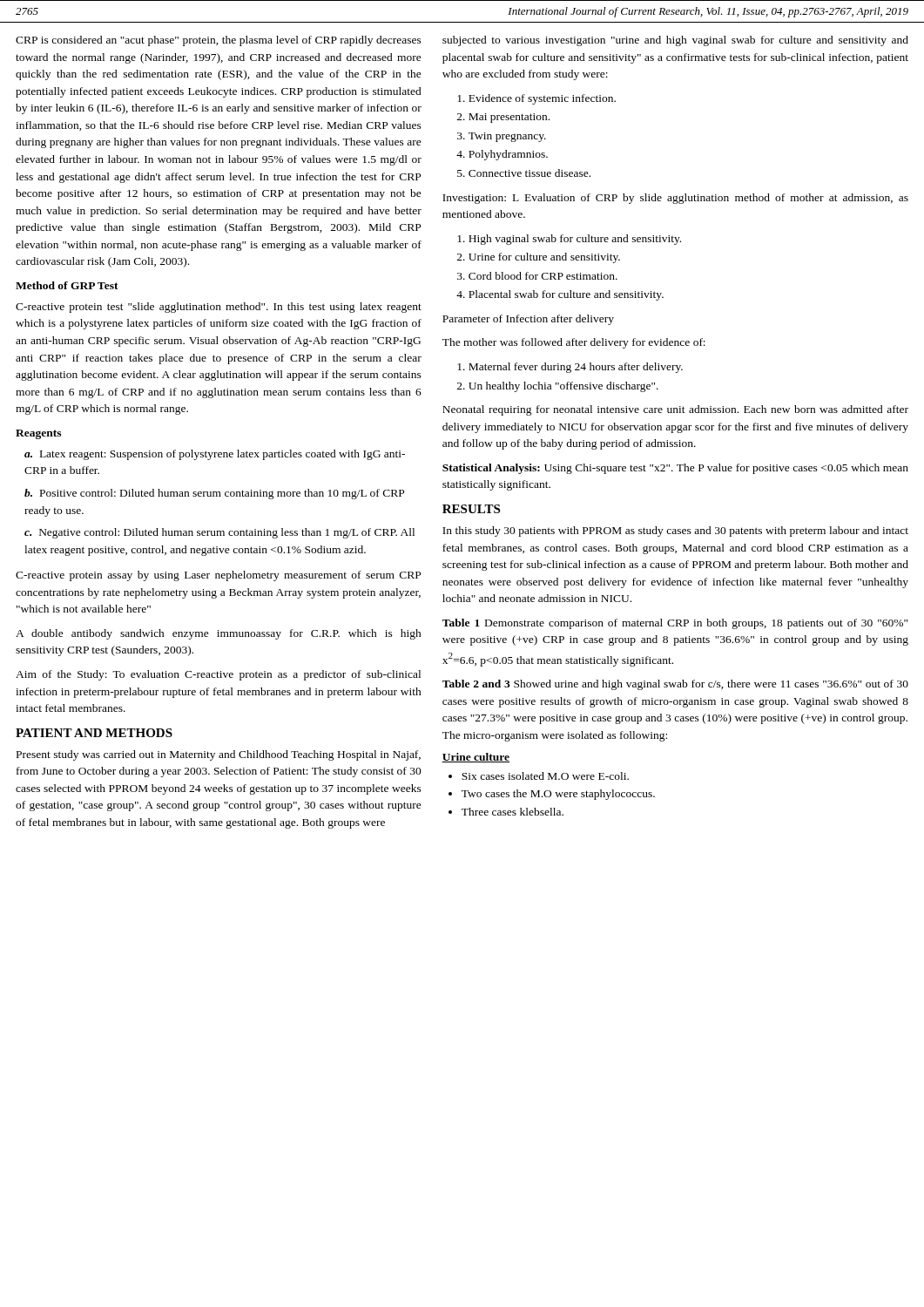
Task: Locate the text block containing "Aim of the"
Action: [218, 691]
